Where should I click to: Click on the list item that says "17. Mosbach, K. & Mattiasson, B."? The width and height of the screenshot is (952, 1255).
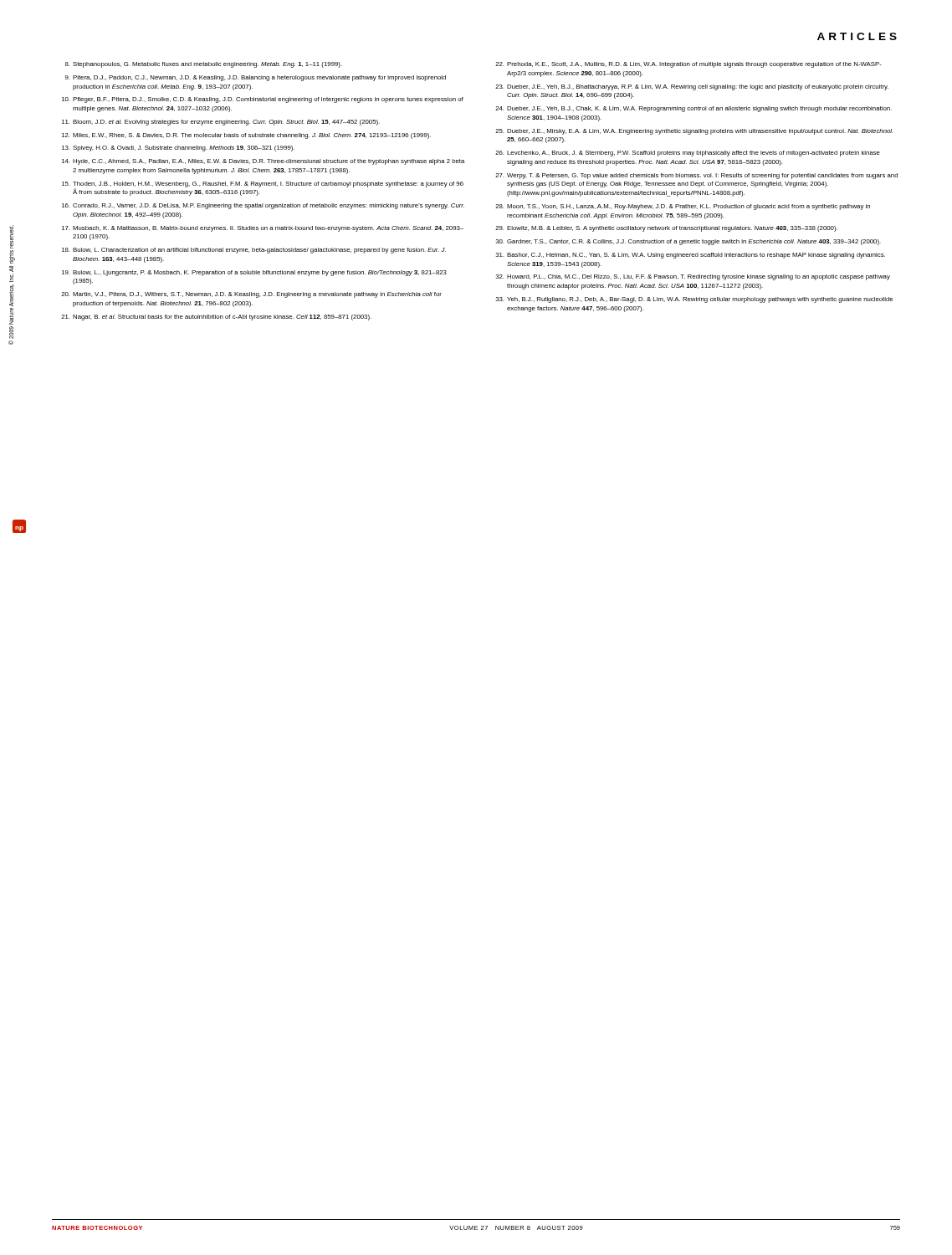click(259, 233)
